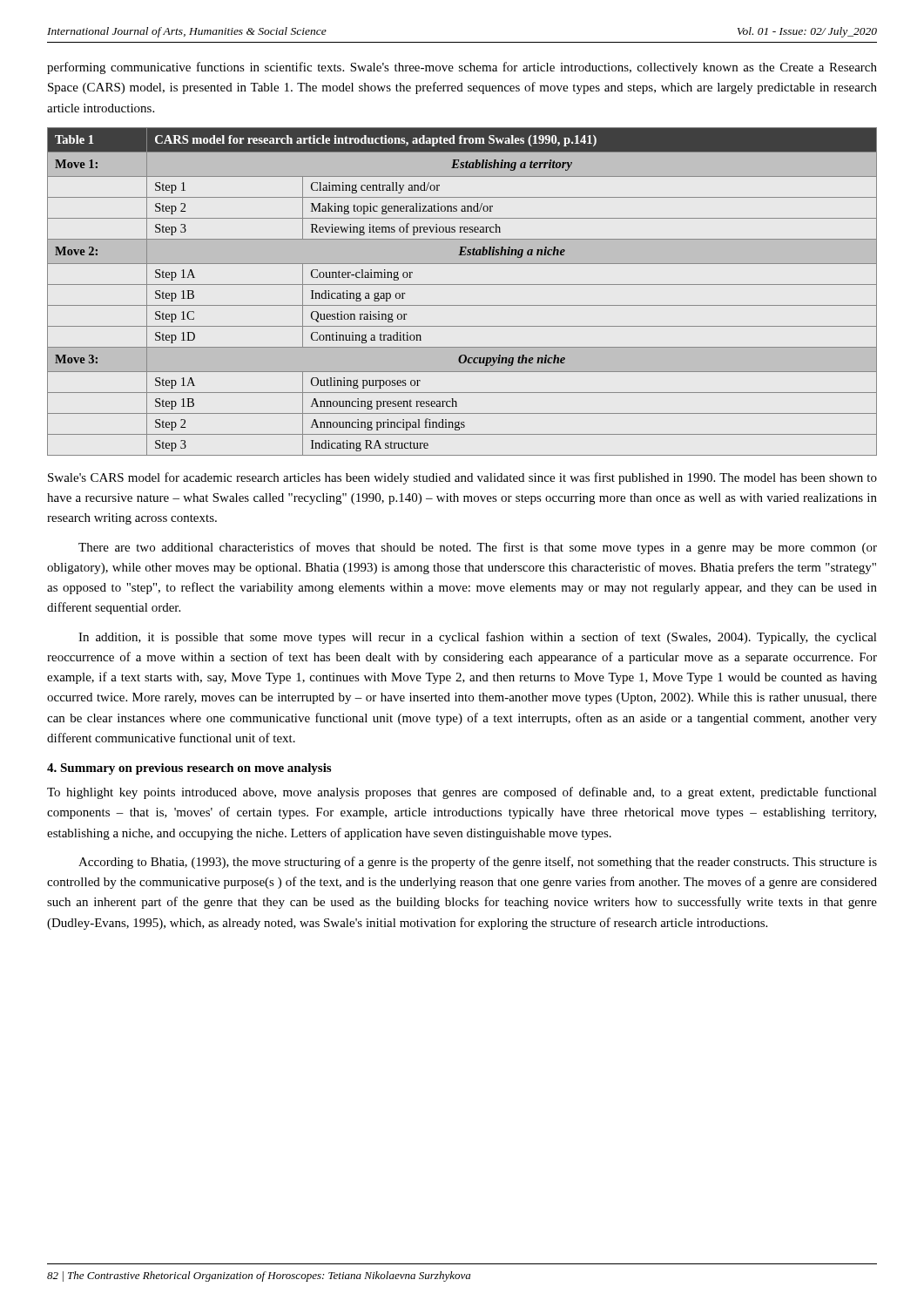Navigate to the passage starting "There are two additional characteristics of moves that"
The width and height of the screenshot is (924, 1307).
(x=462, y=577)
